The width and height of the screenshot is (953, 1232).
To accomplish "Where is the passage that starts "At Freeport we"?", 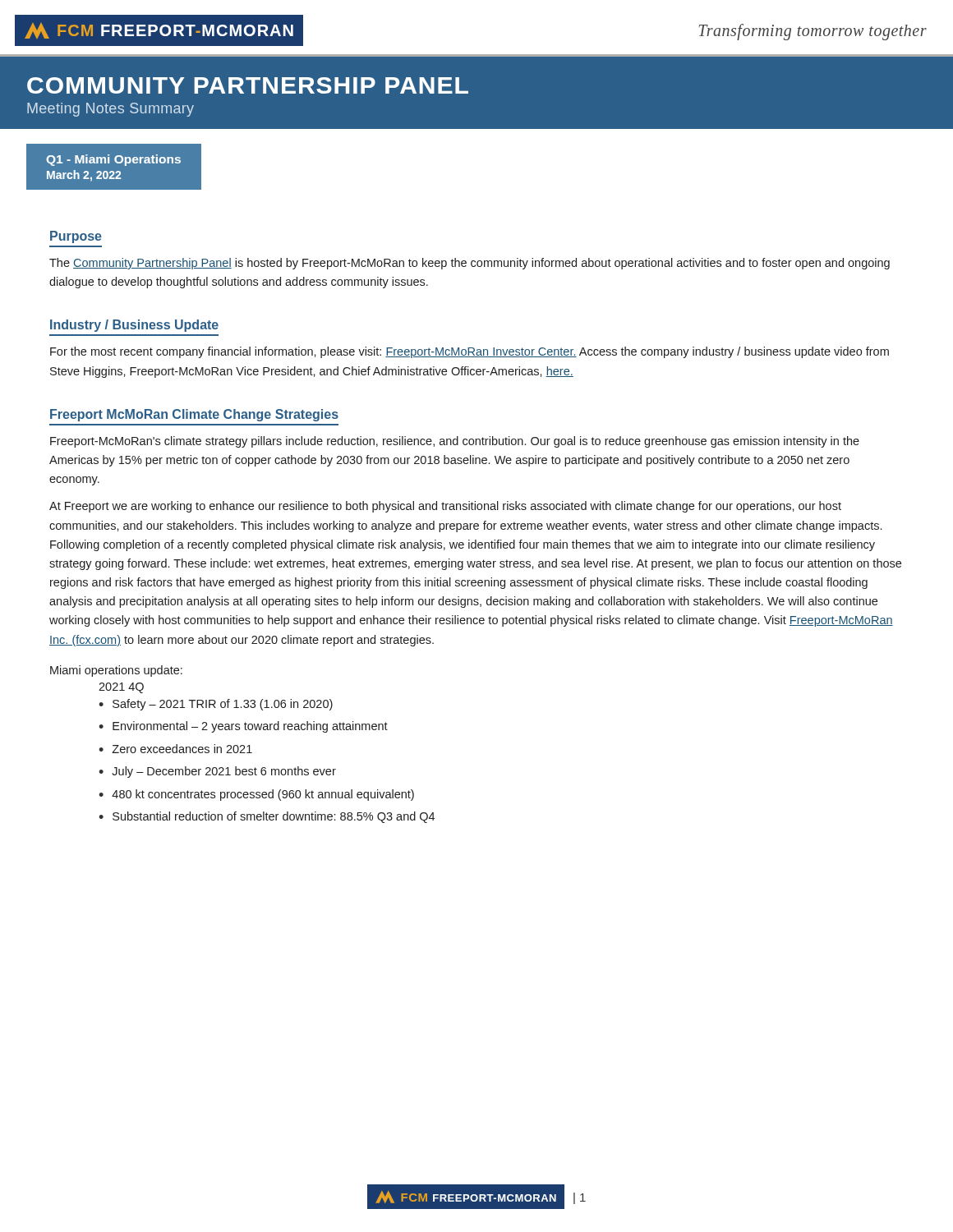I will tap(476, 573).
